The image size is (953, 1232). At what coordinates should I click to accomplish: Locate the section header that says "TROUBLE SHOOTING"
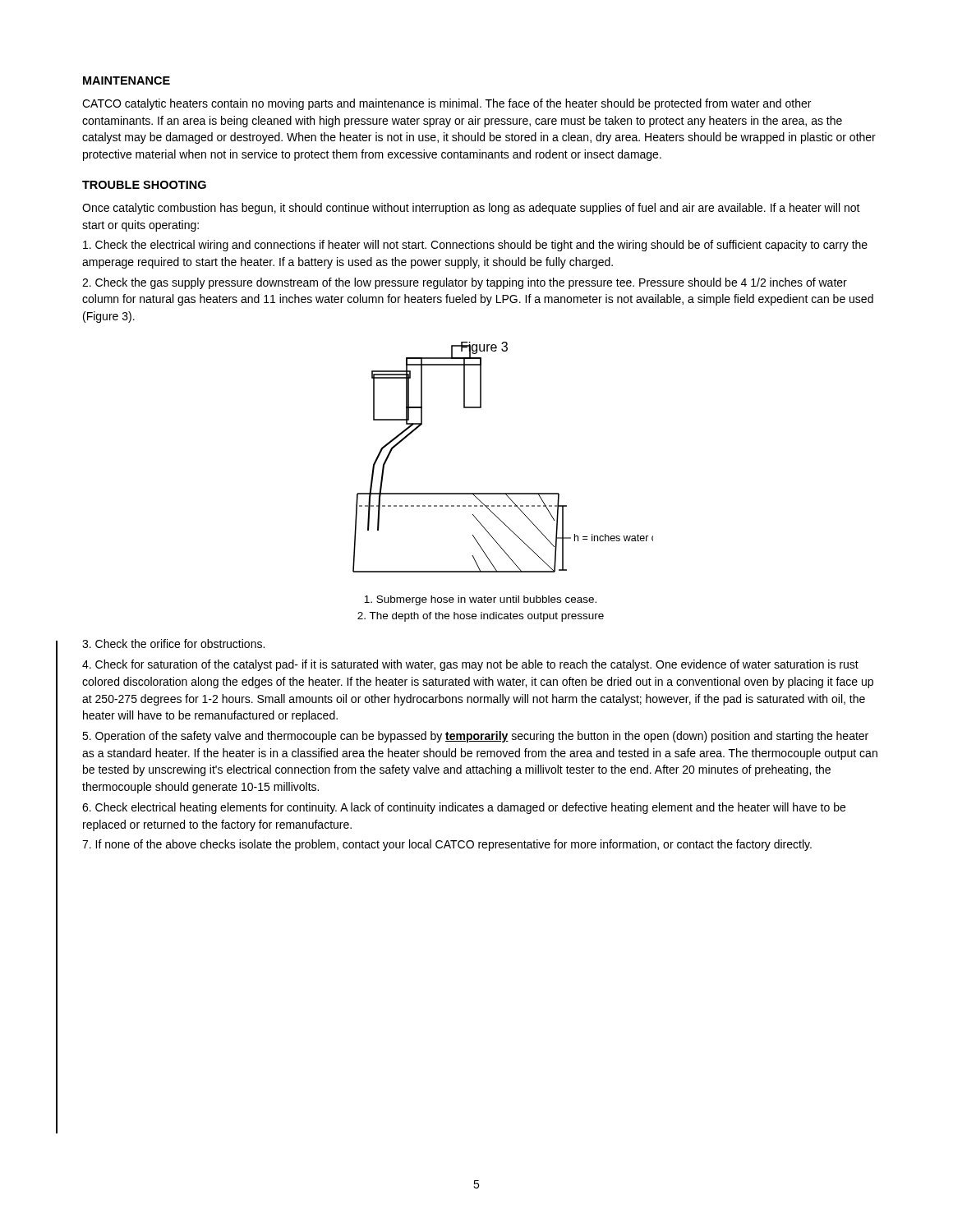(x=144, y=185)
